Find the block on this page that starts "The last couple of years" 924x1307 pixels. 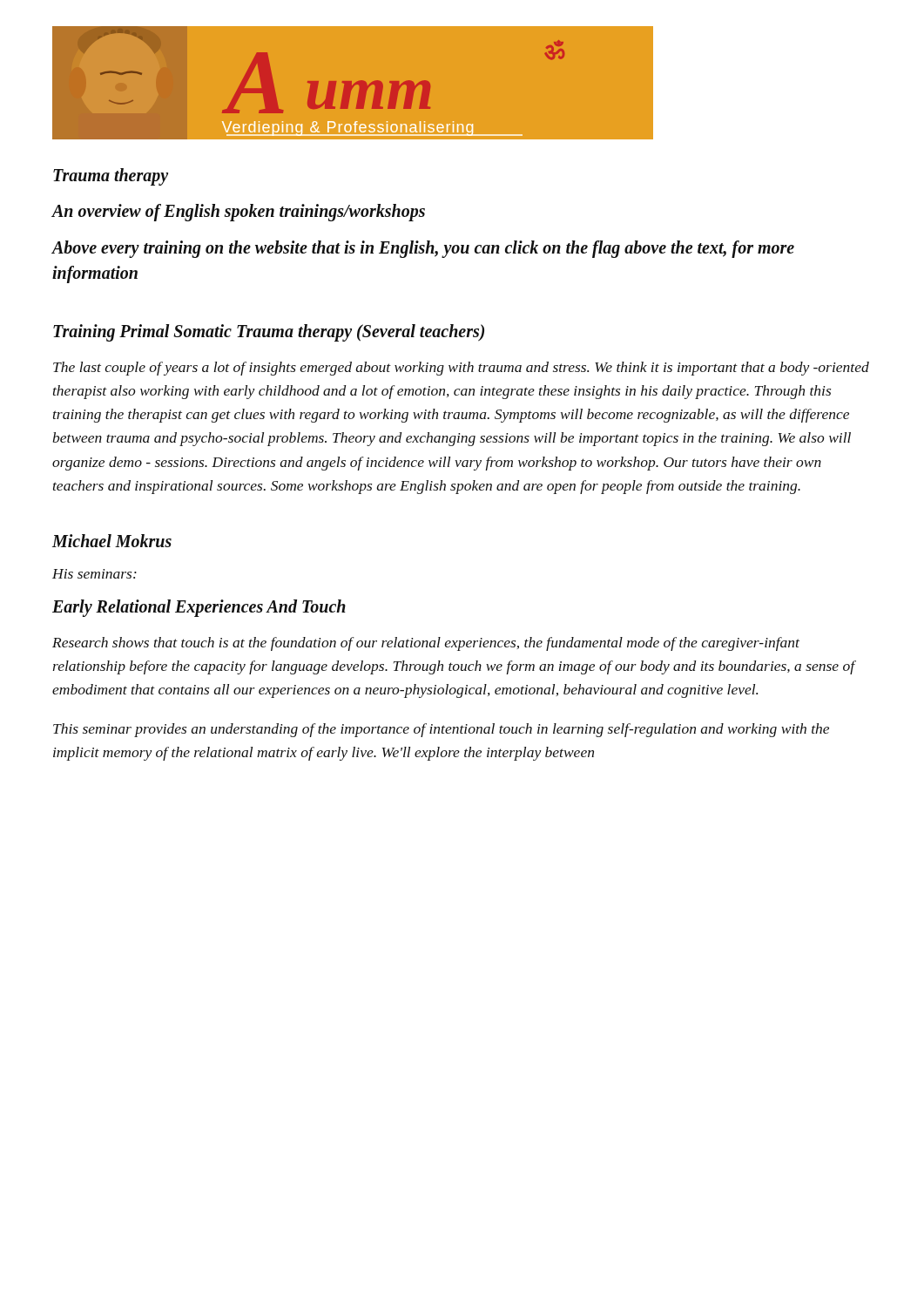point(461,426)
